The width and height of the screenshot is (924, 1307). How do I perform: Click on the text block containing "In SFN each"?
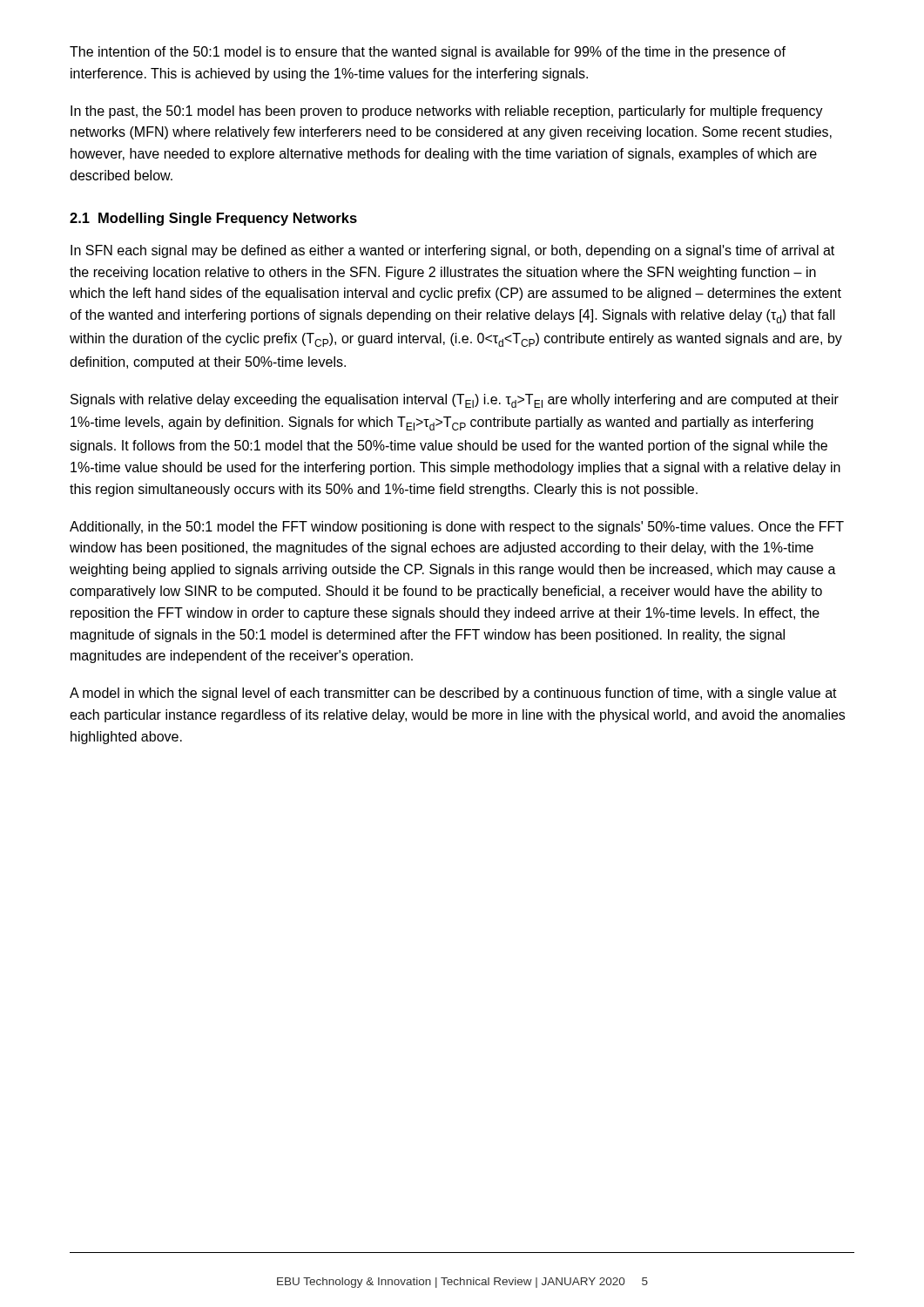[x=462, y=307]
